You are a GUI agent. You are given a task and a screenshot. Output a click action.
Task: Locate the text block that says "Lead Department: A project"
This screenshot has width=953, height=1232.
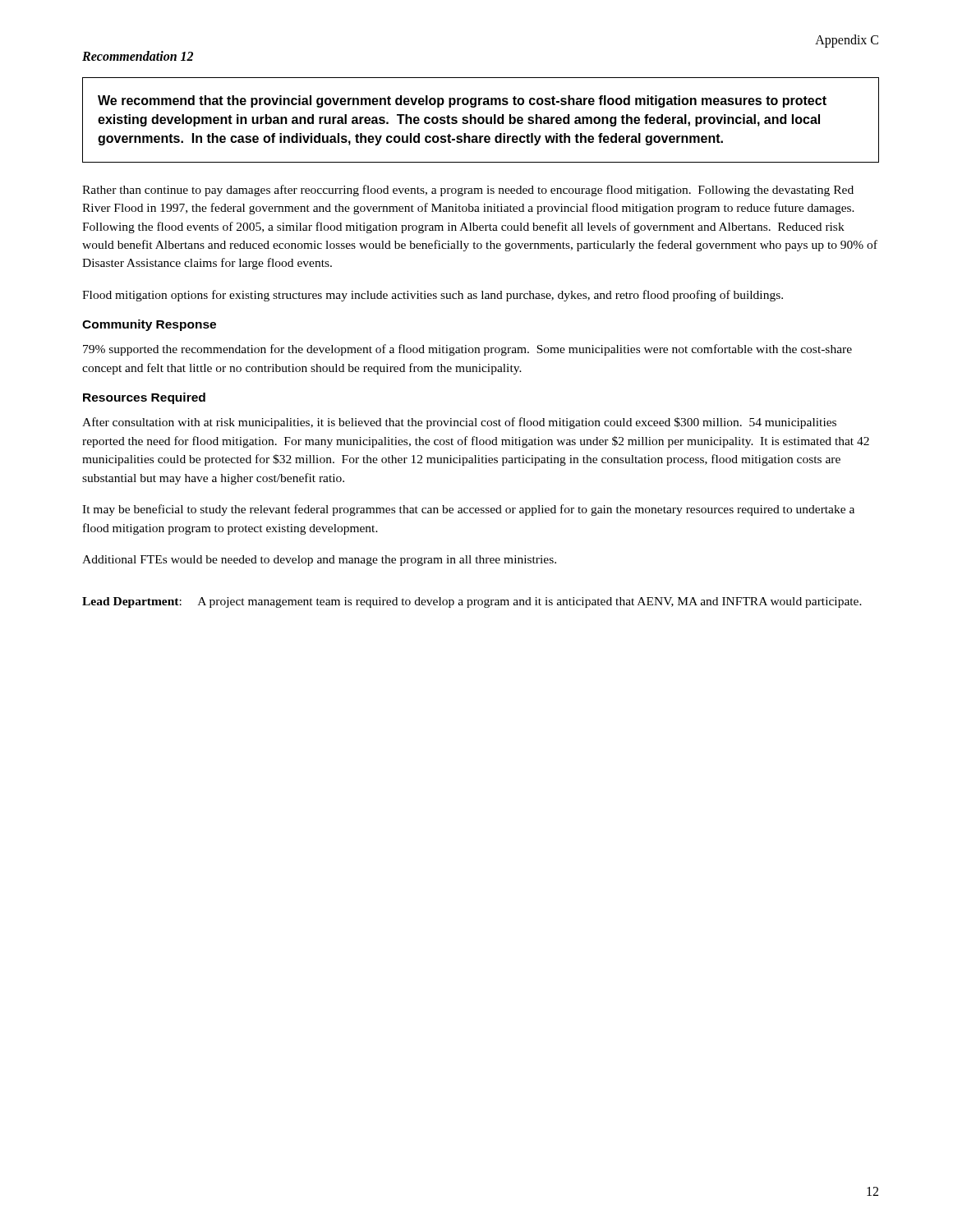click(472, 600)
